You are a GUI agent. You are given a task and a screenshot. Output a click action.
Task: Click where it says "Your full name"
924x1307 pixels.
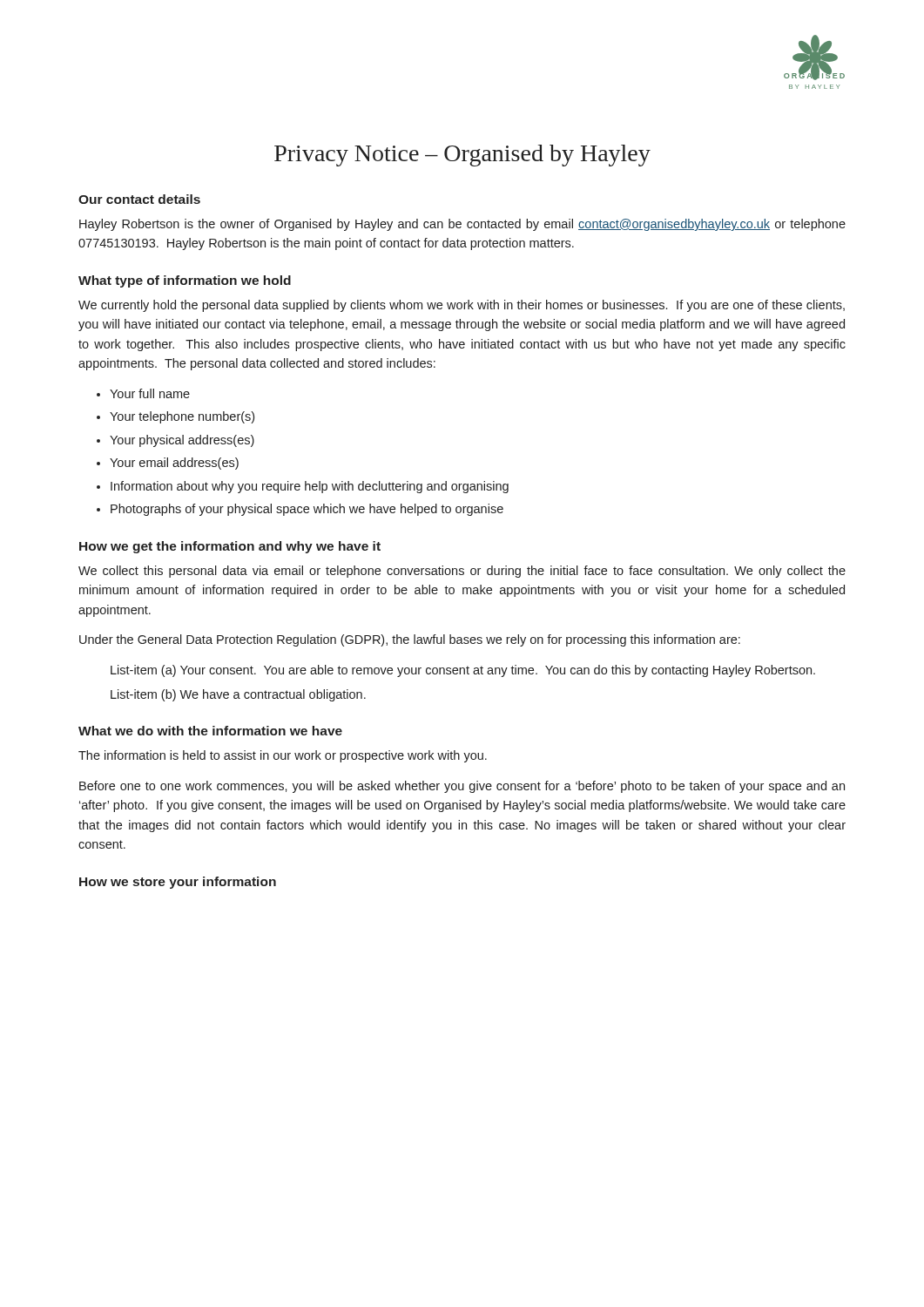150,394
